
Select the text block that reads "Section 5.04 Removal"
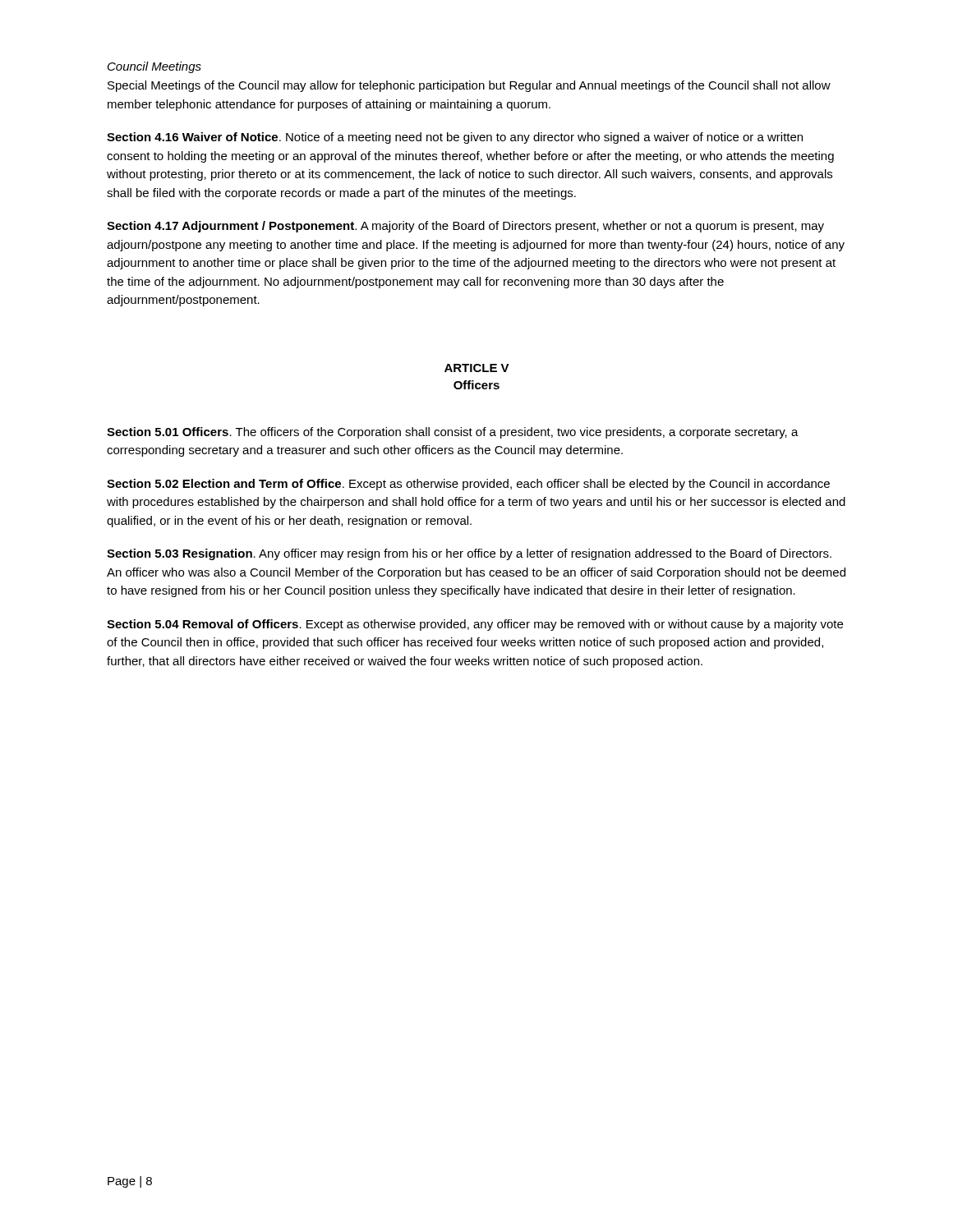[x=475, y=642]
